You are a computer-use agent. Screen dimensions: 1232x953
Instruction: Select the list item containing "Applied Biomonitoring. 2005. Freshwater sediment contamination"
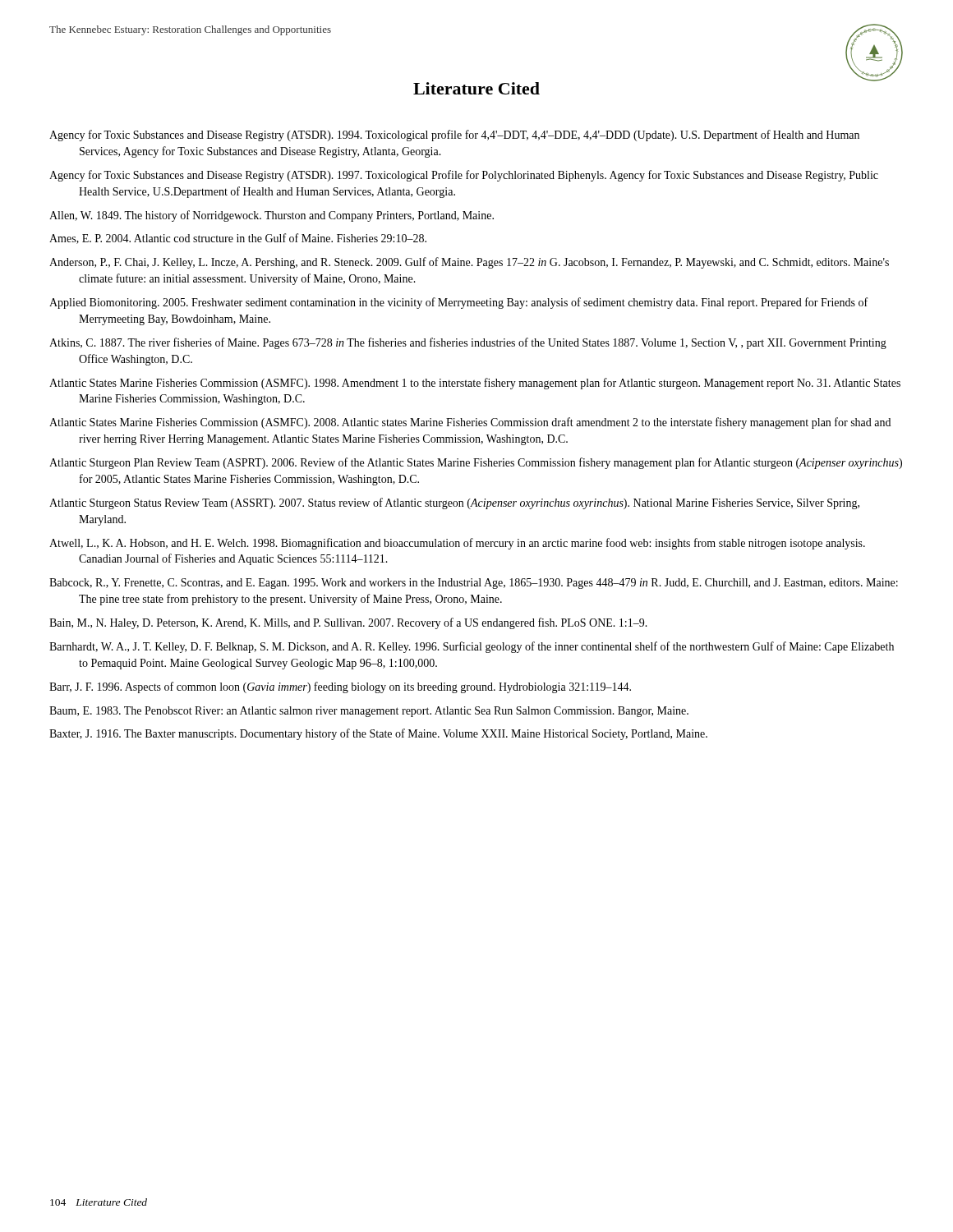coord(476,311)
